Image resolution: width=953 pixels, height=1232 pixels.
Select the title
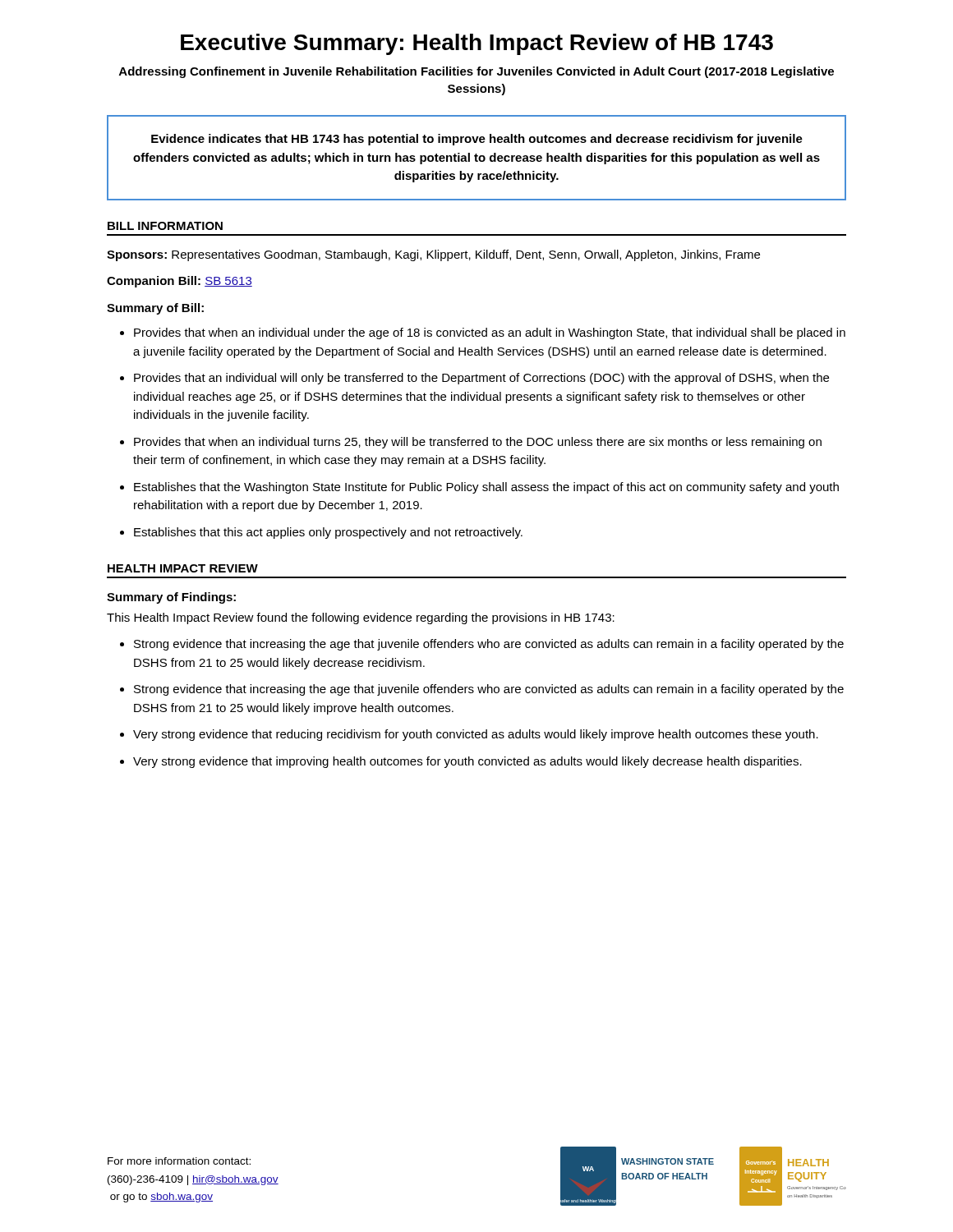click(x=476, y=42)
